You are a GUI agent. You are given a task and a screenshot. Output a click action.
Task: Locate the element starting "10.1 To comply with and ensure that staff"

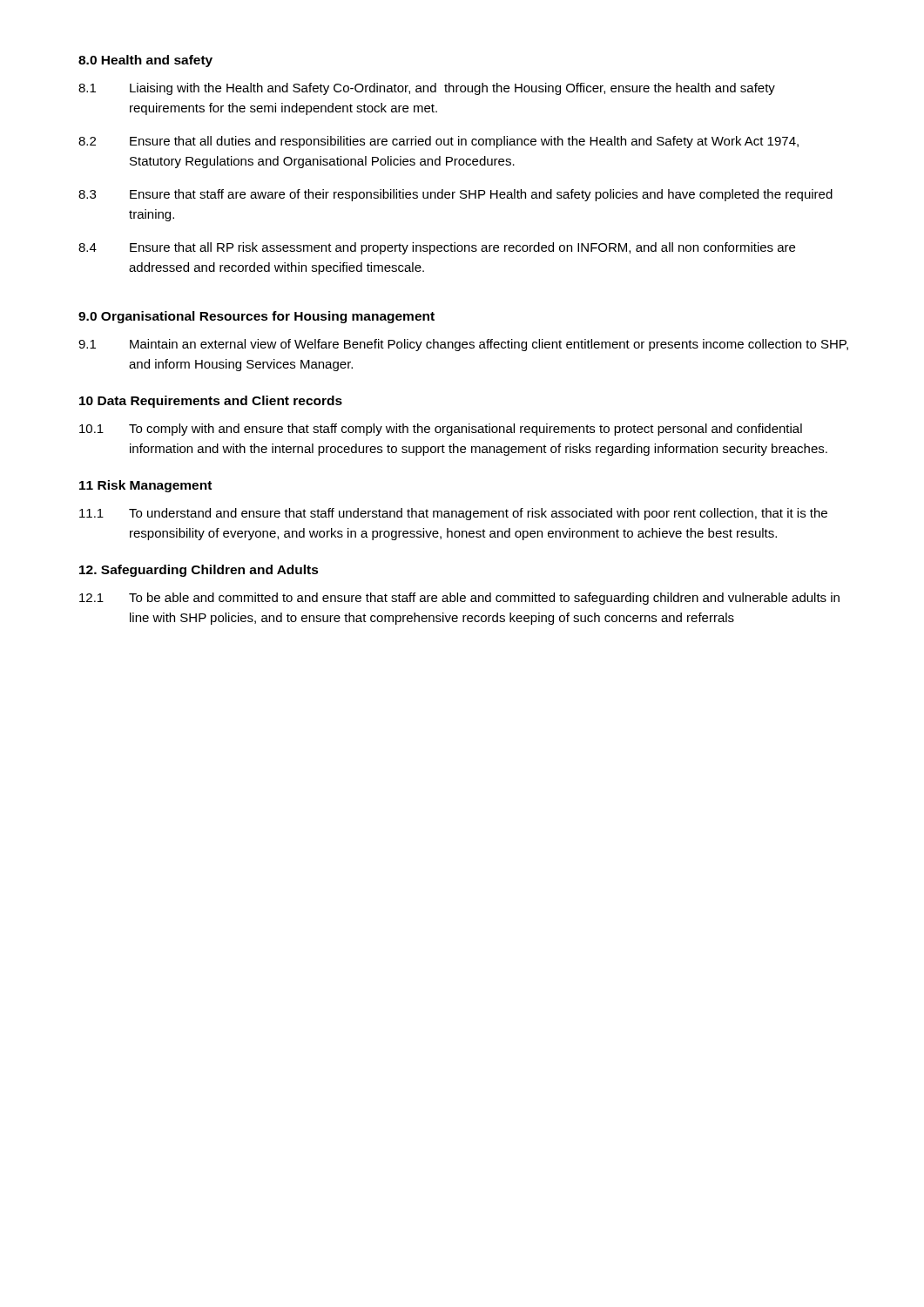466,439
